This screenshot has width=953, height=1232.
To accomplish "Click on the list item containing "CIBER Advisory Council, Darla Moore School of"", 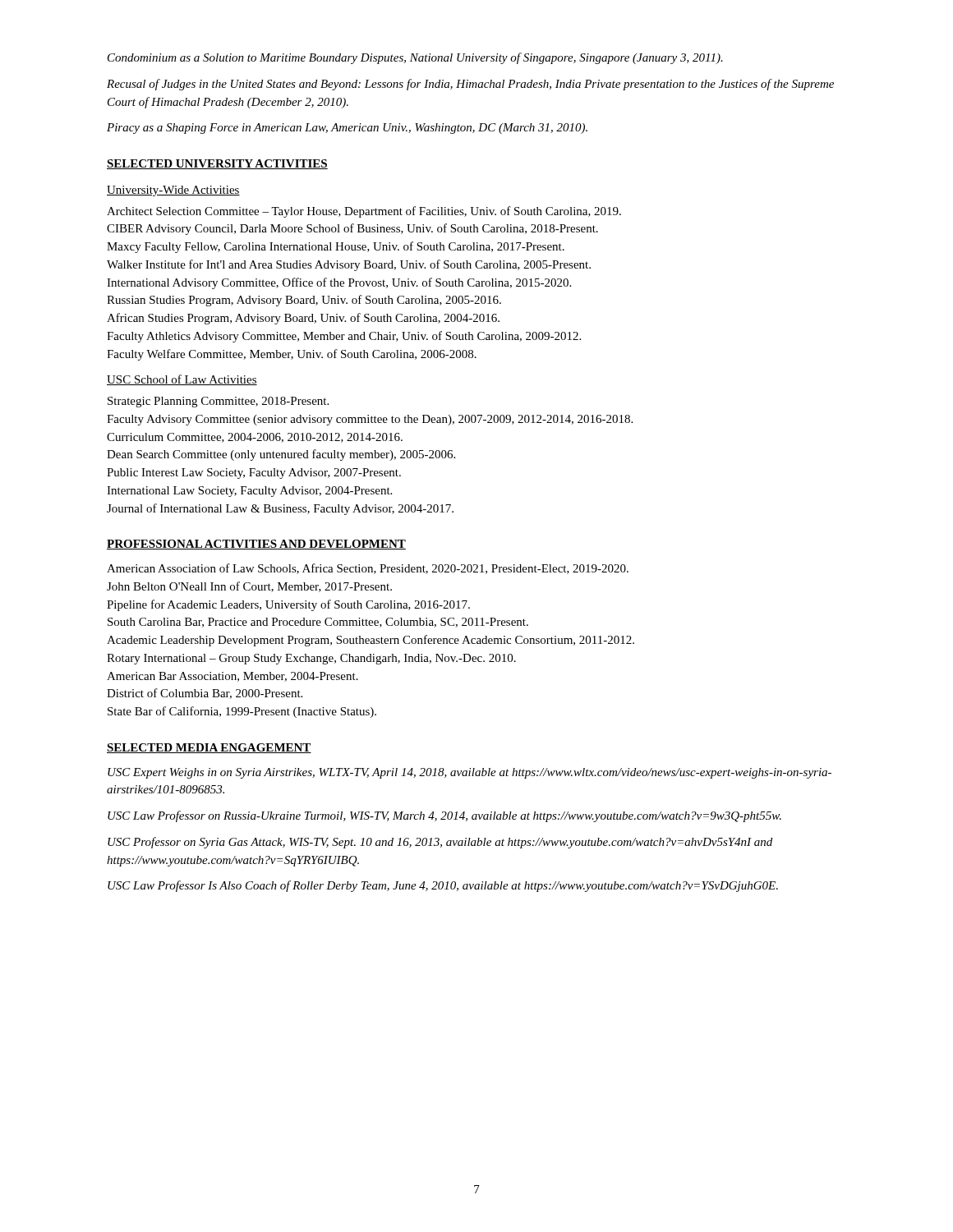I will (353, 229).
